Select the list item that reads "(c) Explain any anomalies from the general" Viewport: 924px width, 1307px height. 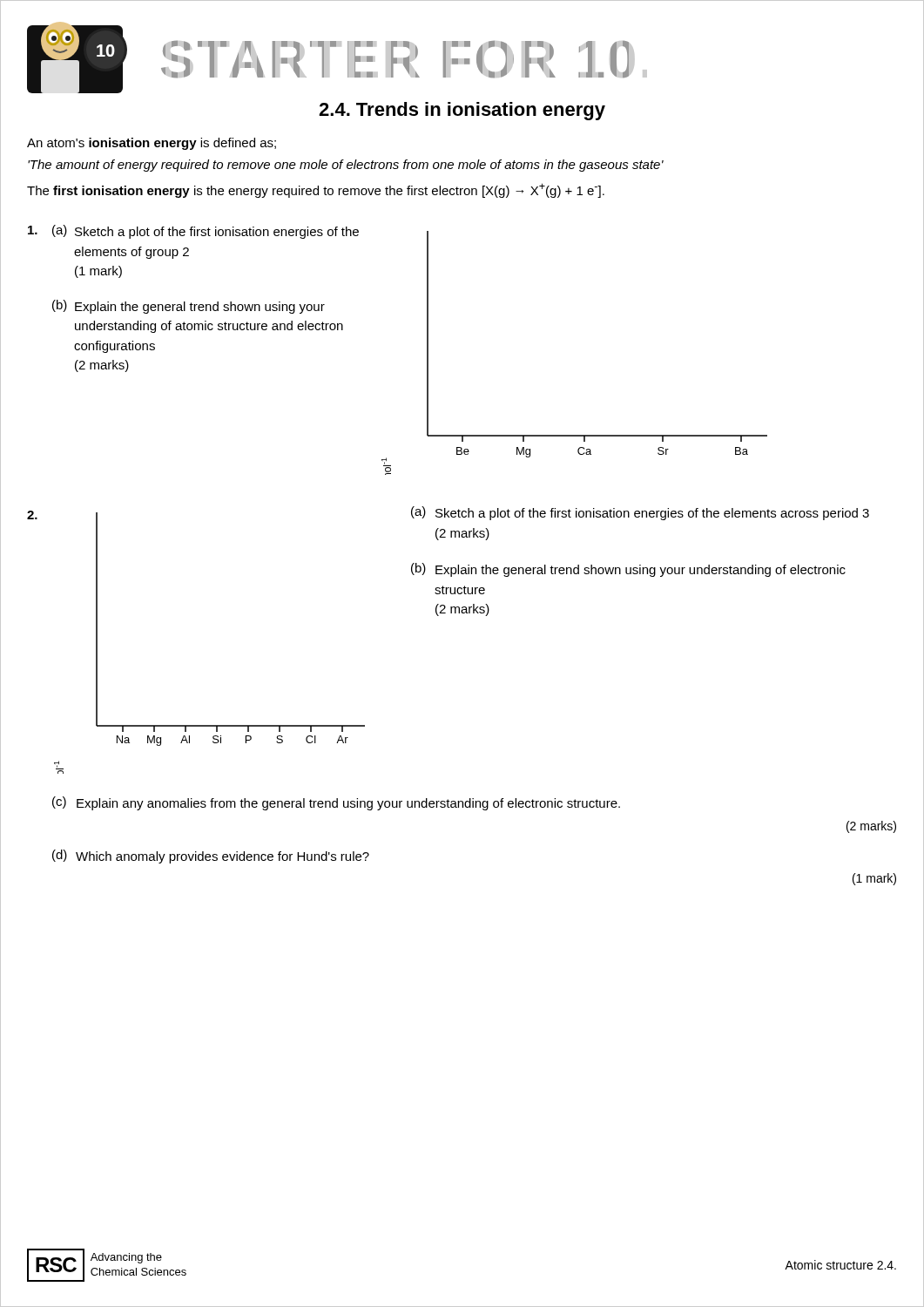tap(336, 804)
